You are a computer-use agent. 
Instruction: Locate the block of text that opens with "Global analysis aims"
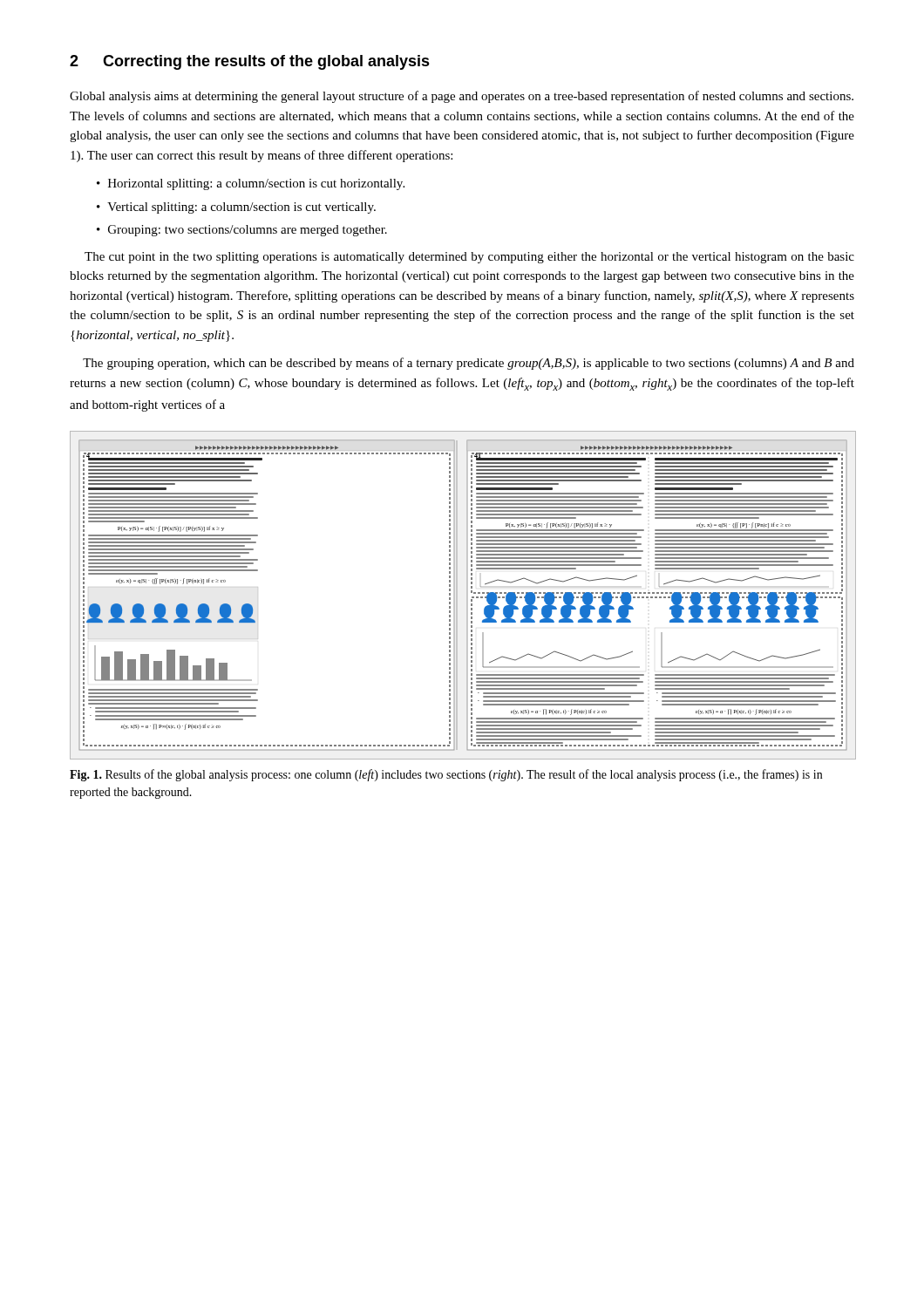[x=462, y=125]
